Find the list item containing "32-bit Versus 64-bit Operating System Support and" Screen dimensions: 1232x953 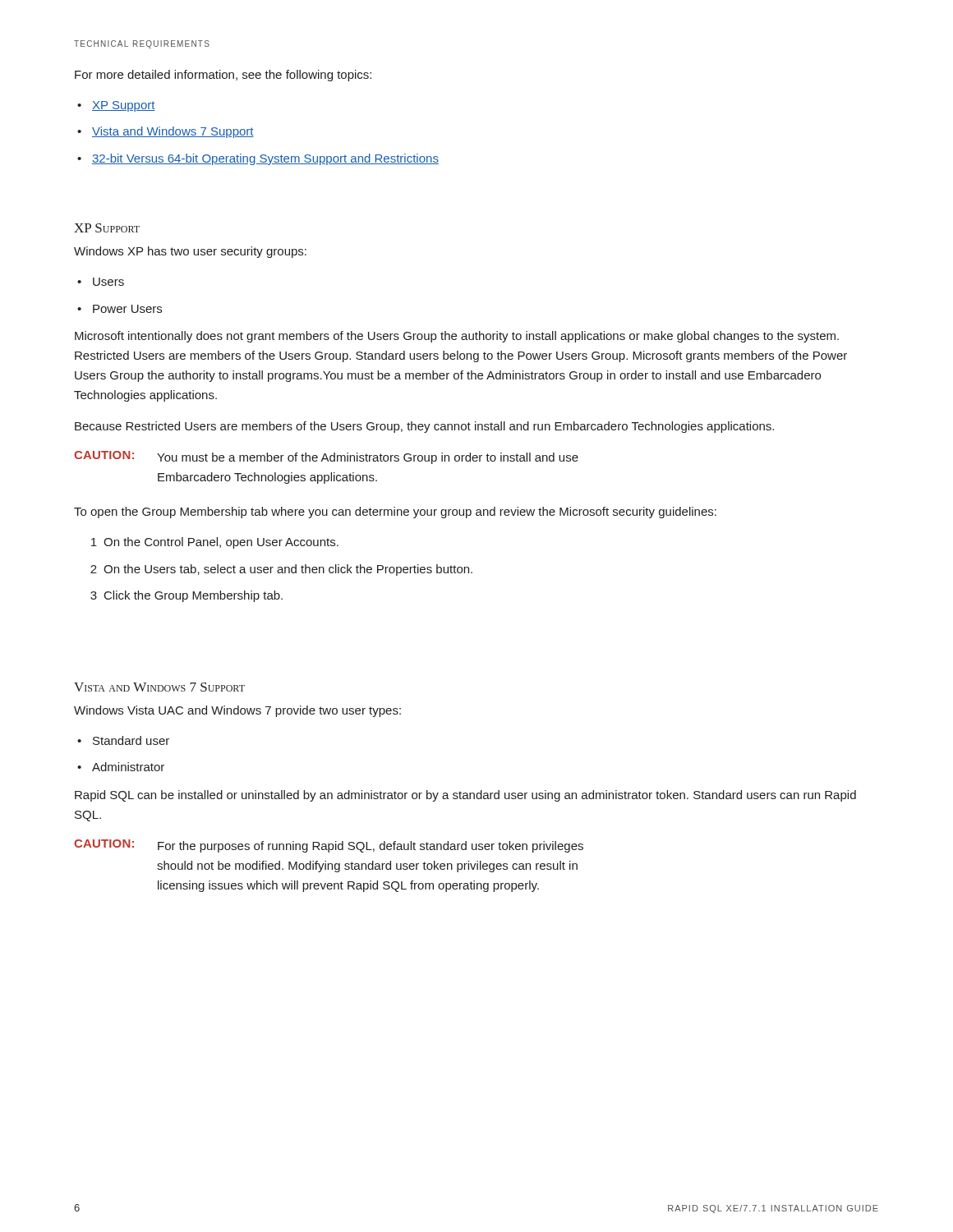point(265,158)
